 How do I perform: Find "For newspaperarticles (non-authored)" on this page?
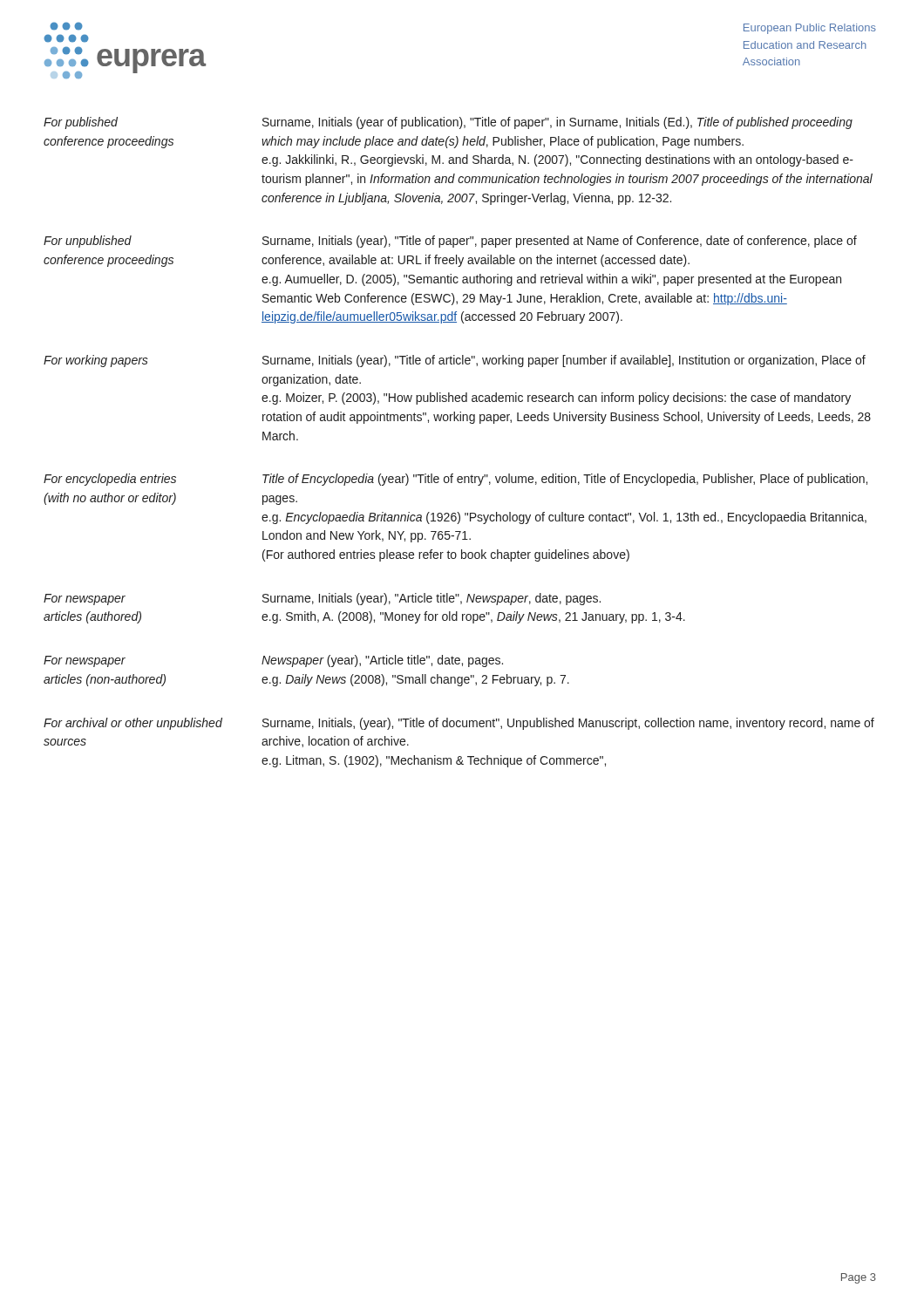[x=105, y=670]
